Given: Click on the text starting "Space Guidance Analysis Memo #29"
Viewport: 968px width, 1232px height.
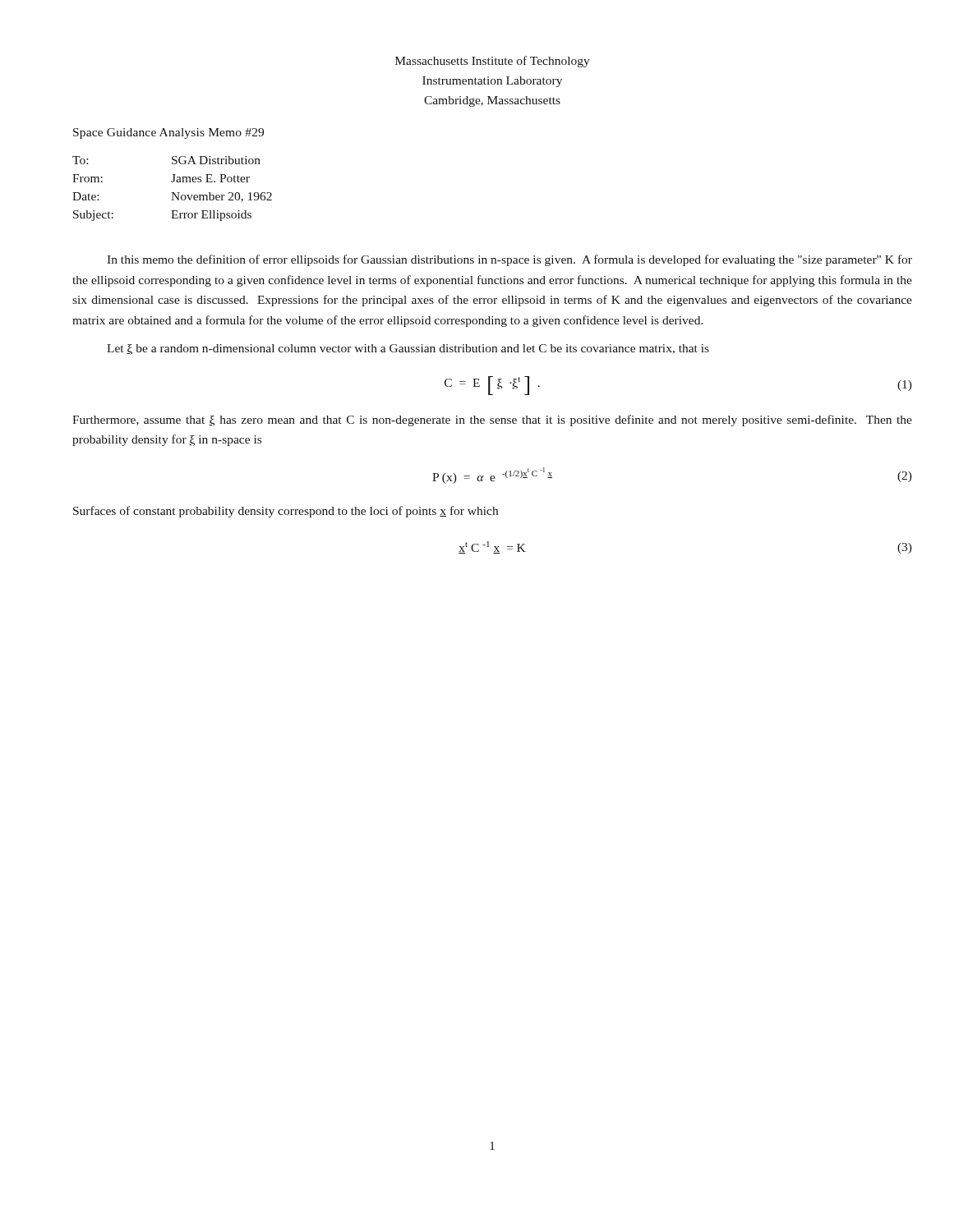Looking at the screenshot, I should pyautogui.click(x=168, y=132).
